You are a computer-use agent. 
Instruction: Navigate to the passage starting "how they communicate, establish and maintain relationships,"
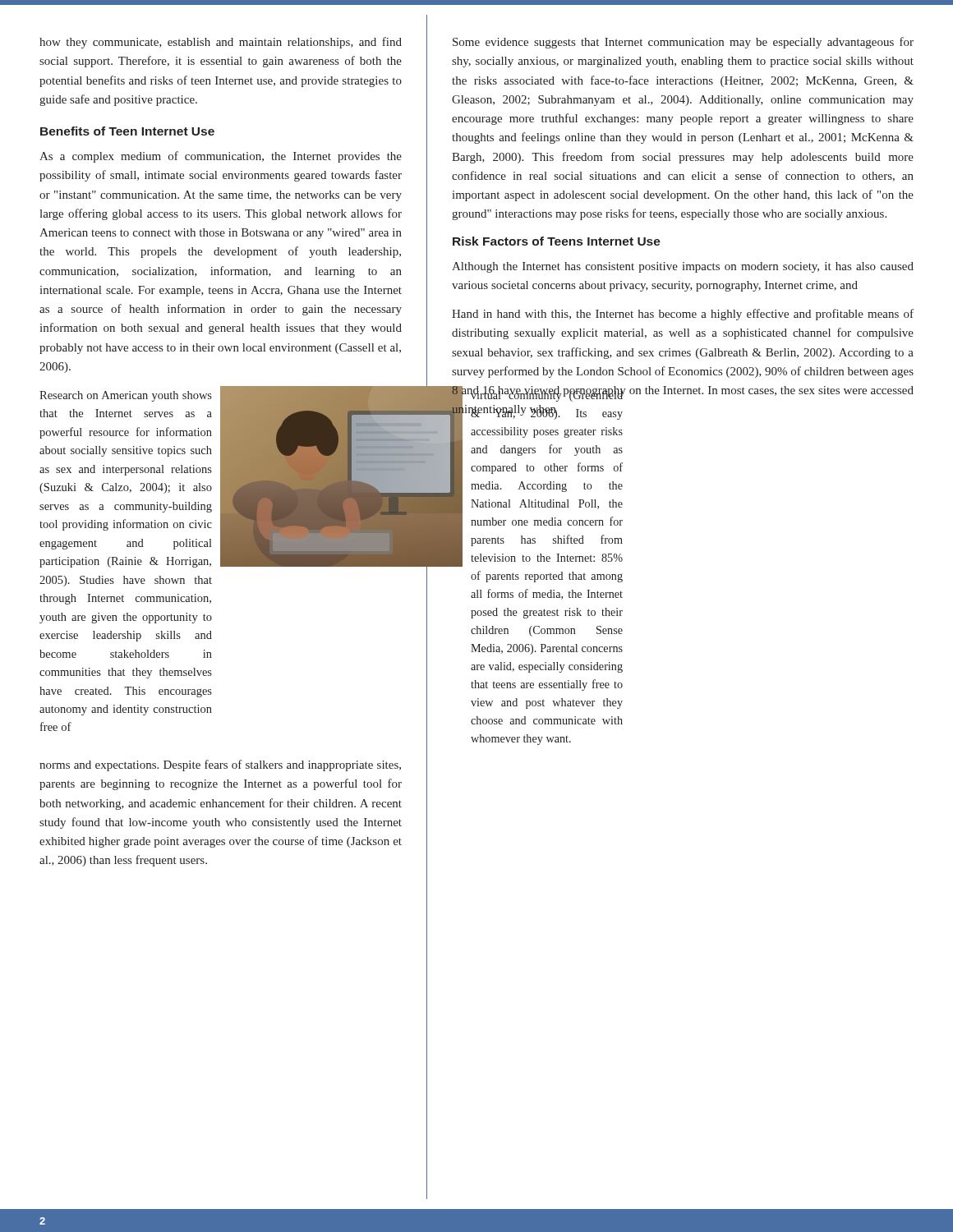(x=221, y=71)
